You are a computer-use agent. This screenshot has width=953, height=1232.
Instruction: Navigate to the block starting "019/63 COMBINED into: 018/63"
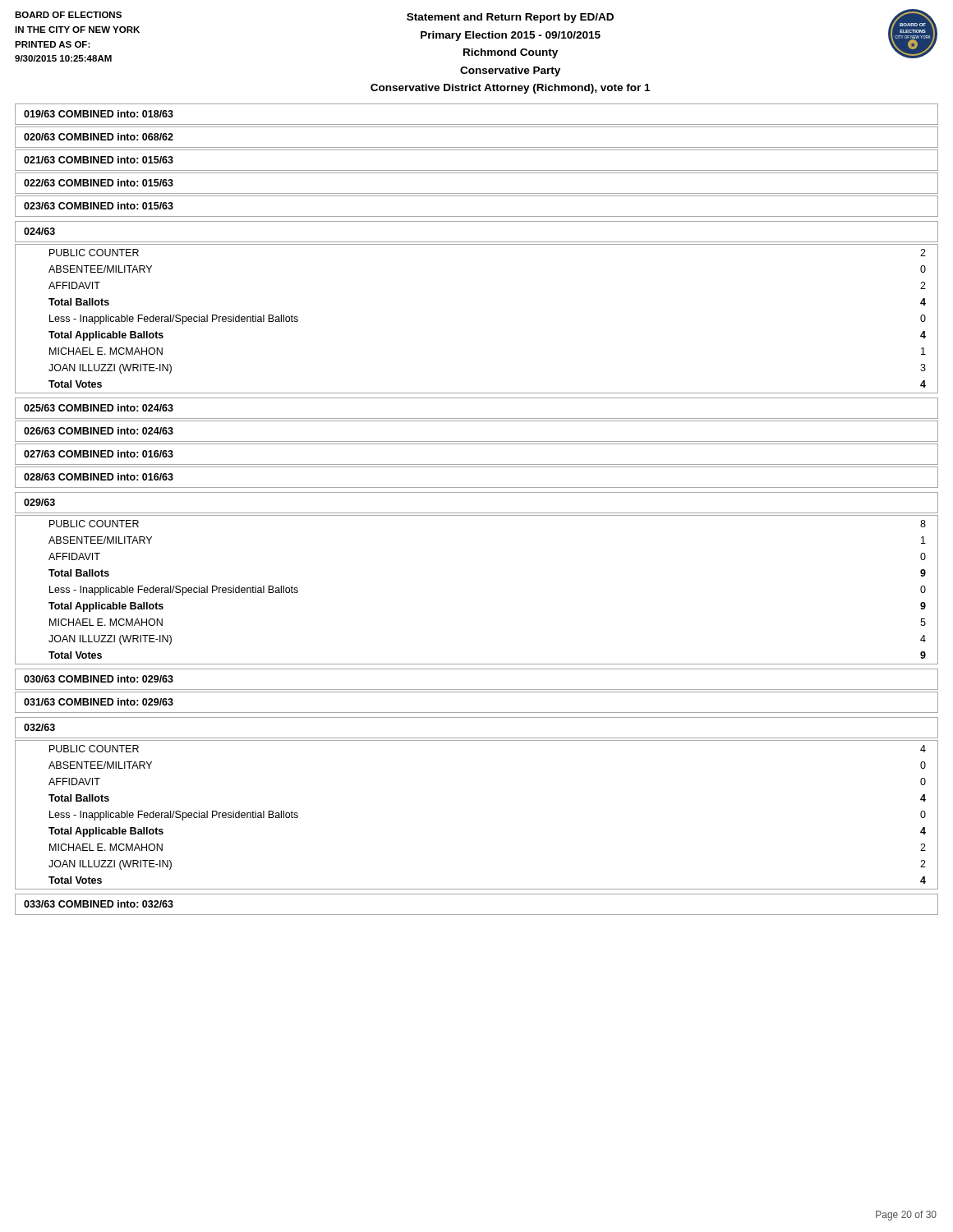(99, 114)
